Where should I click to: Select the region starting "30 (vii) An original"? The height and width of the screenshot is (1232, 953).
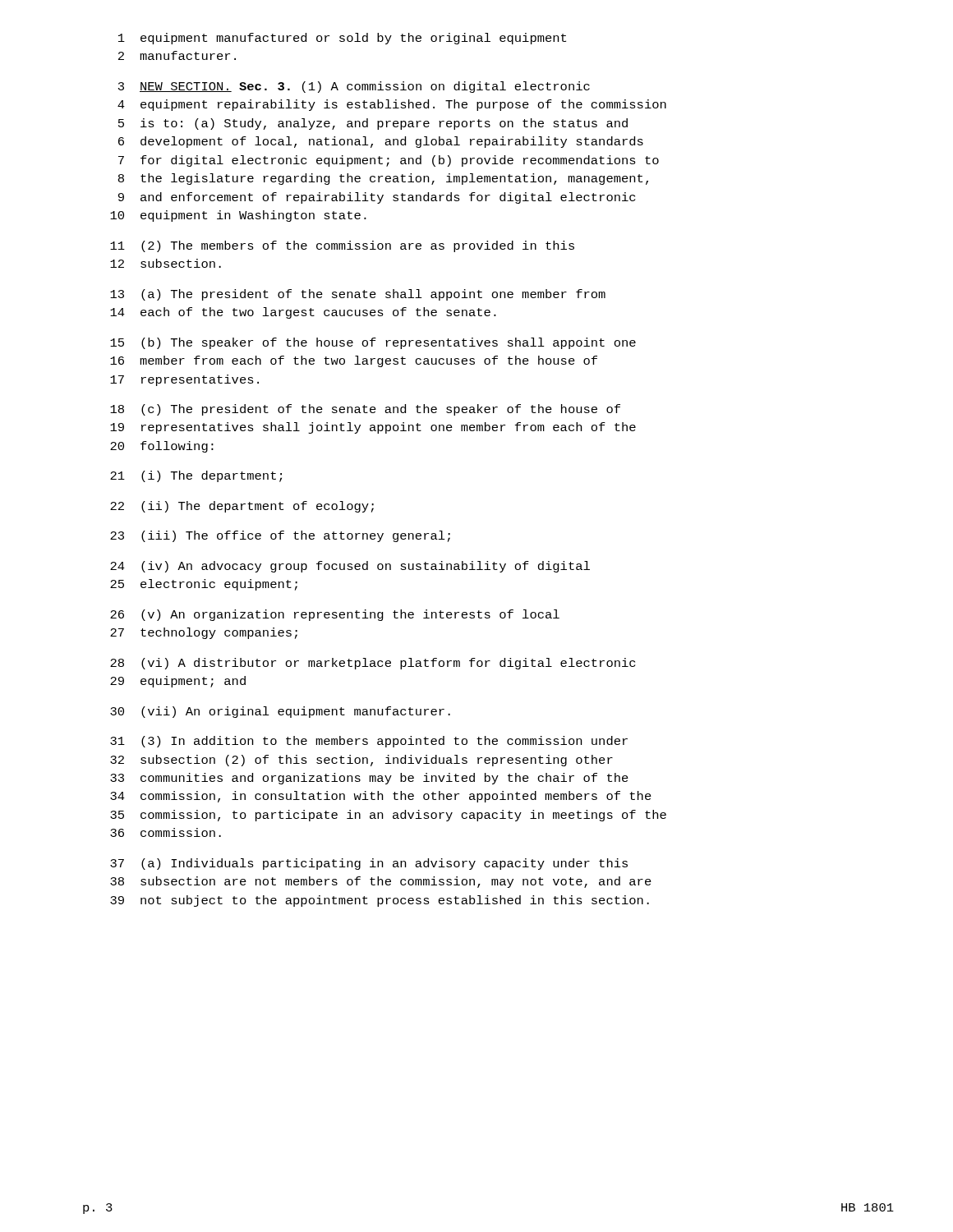(x=280, y=712)
